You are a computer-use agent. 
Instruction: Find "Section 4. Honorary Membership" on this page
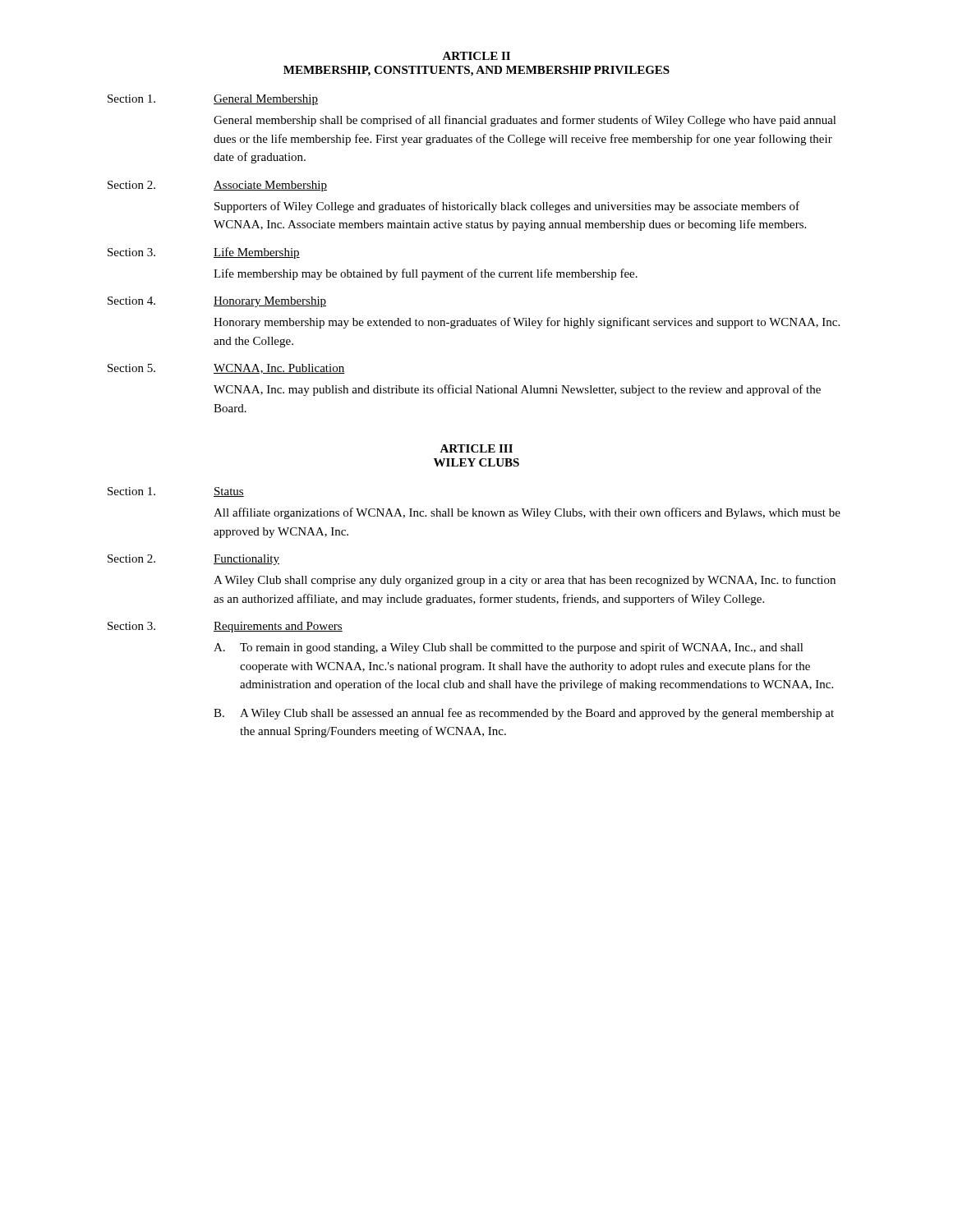pyautogui.click(x=217, y=301)
